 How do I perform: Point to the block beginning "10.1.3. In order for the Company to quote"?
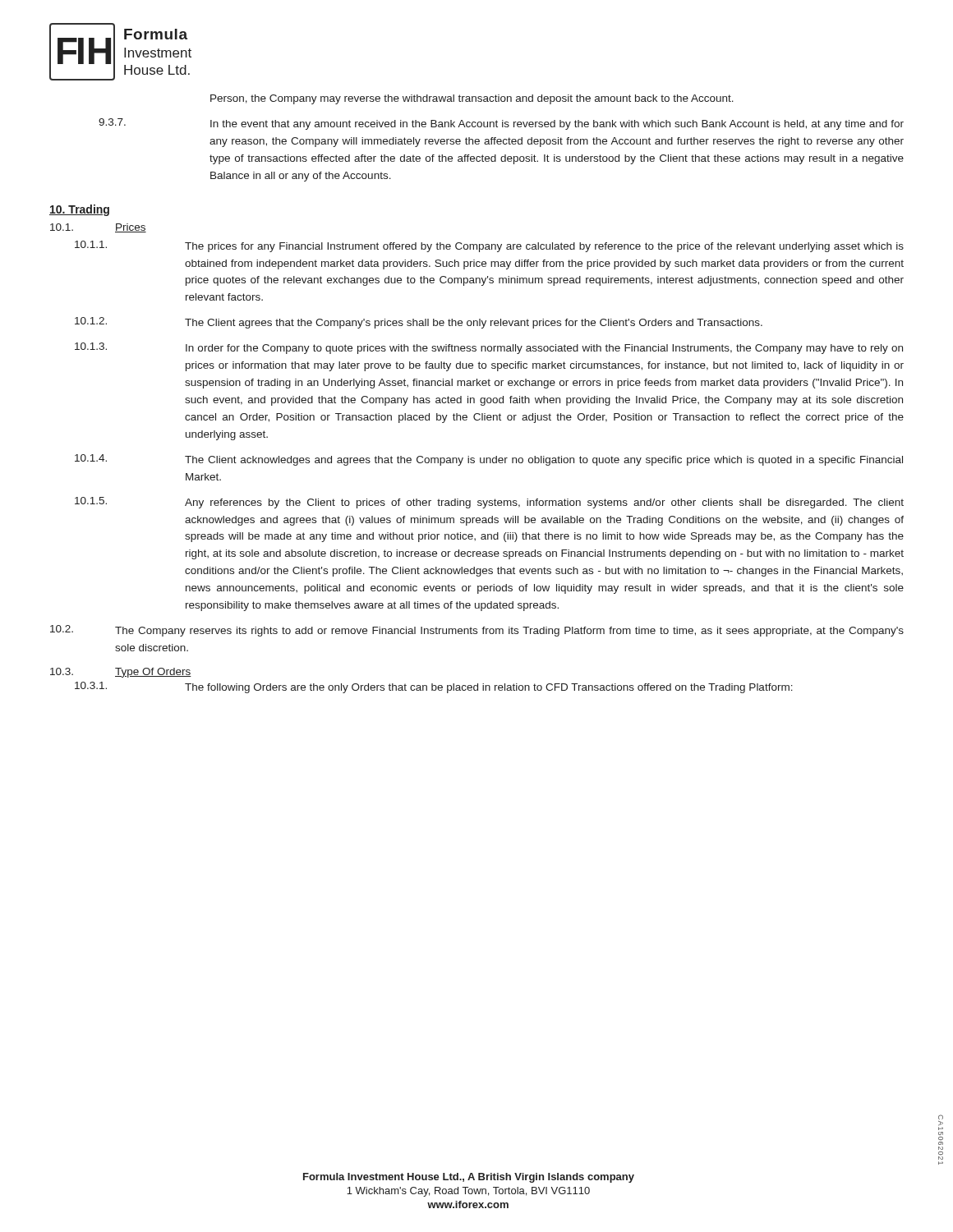pos(476,392)
